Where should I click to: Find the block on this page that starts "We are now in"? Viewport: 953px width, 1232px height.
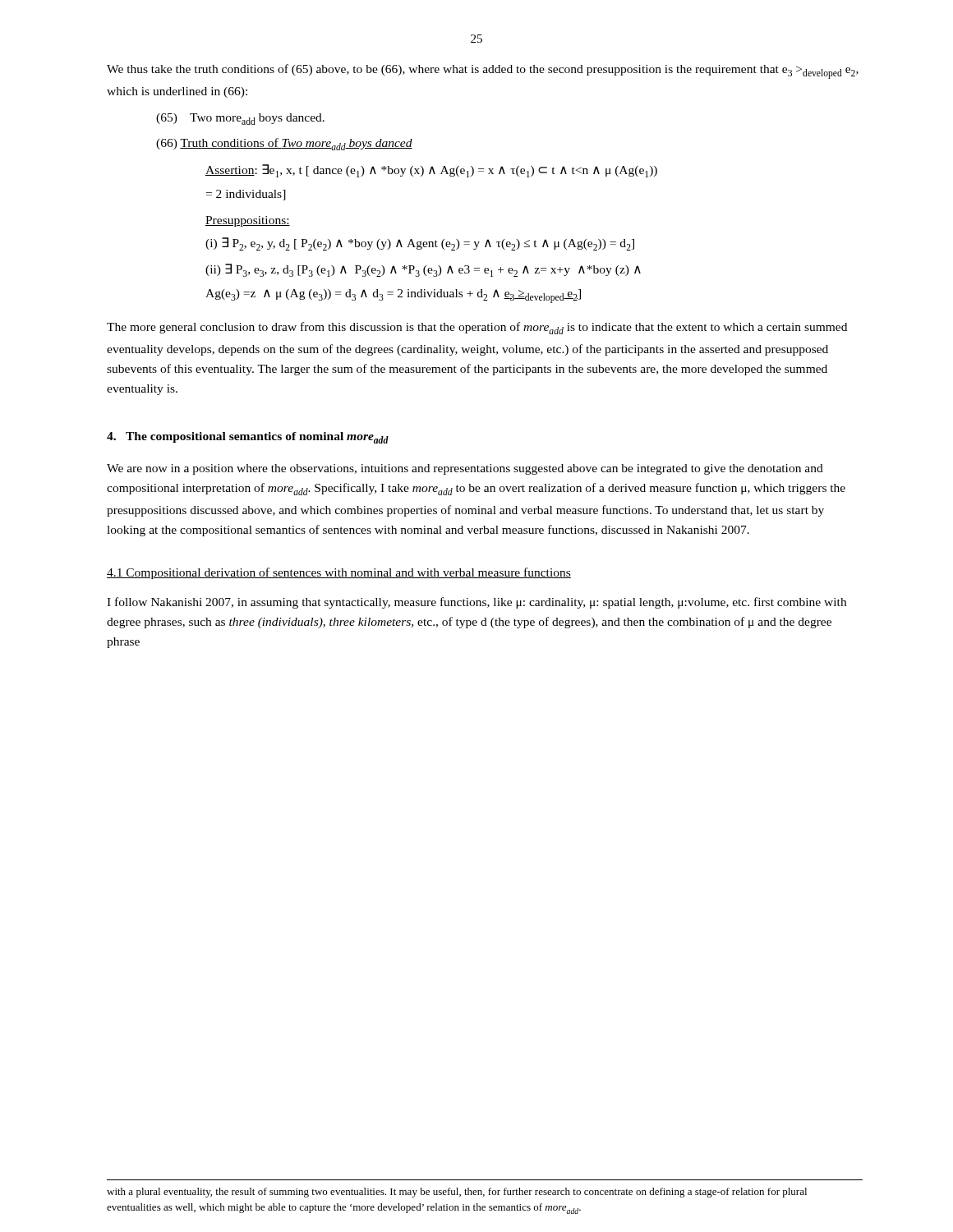click(476, 499)
